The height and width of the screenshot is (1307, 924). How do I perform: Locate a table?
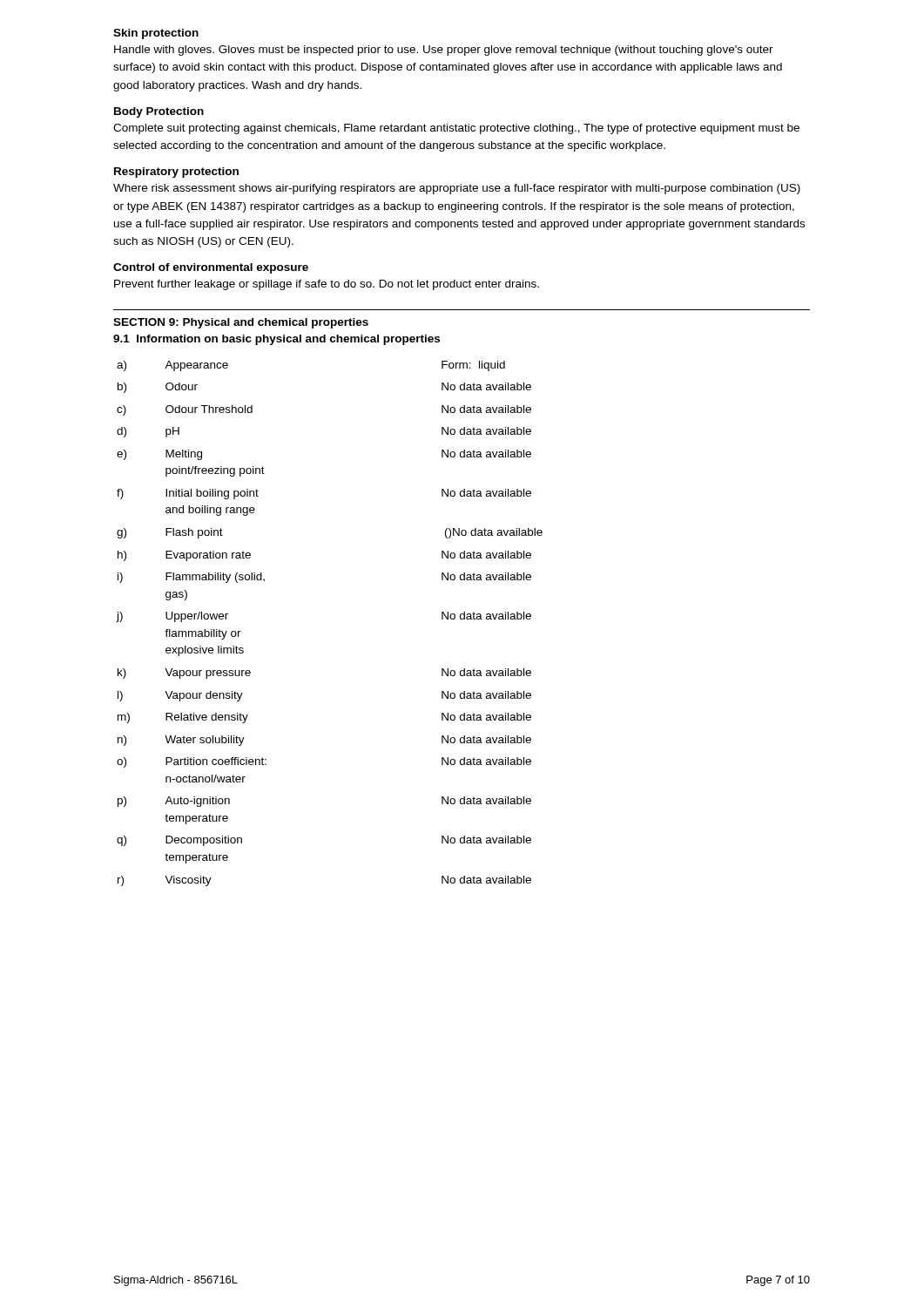click(462, 622)
